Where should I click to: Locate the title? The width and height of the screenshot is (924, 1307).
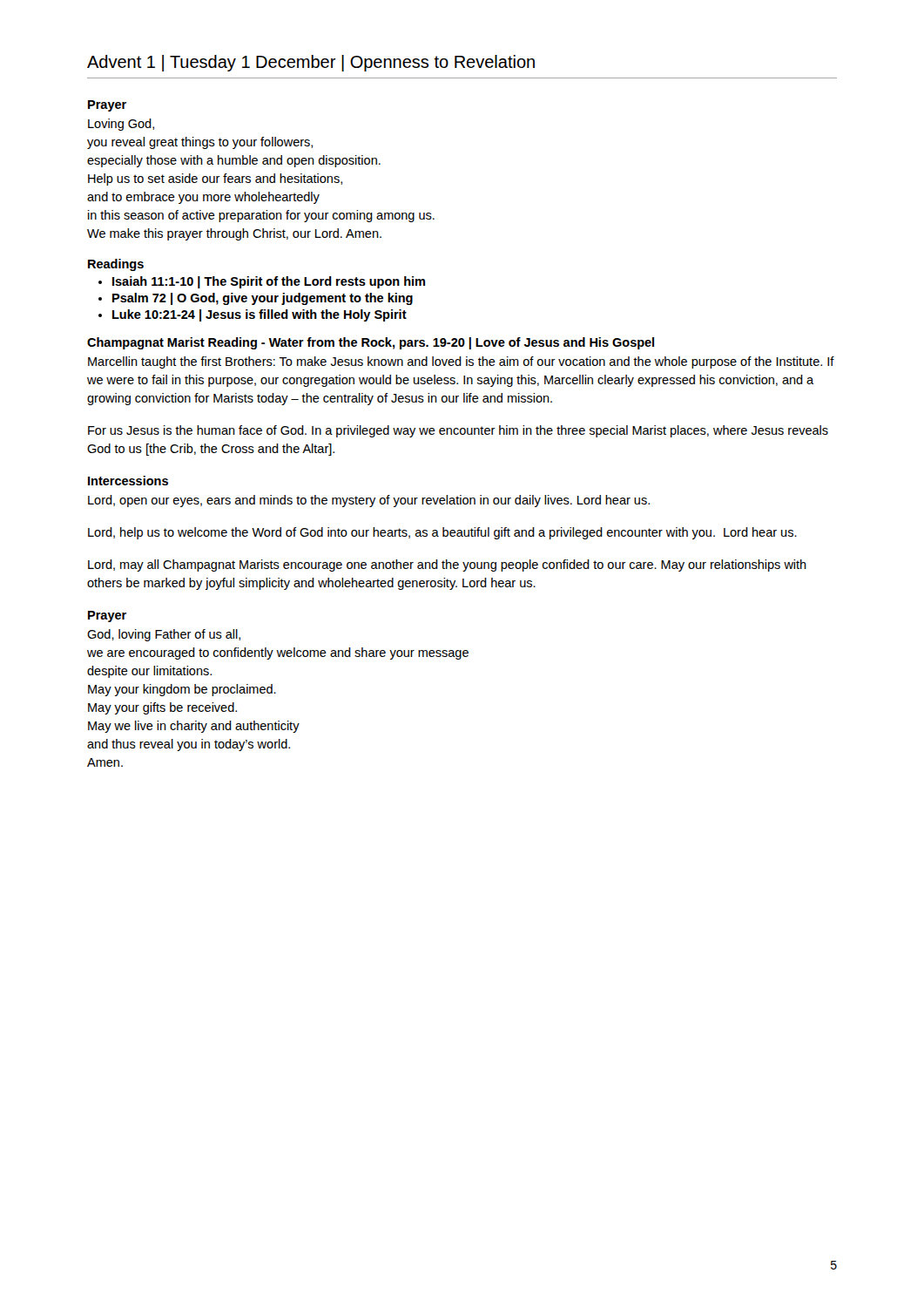click(462, 65)
